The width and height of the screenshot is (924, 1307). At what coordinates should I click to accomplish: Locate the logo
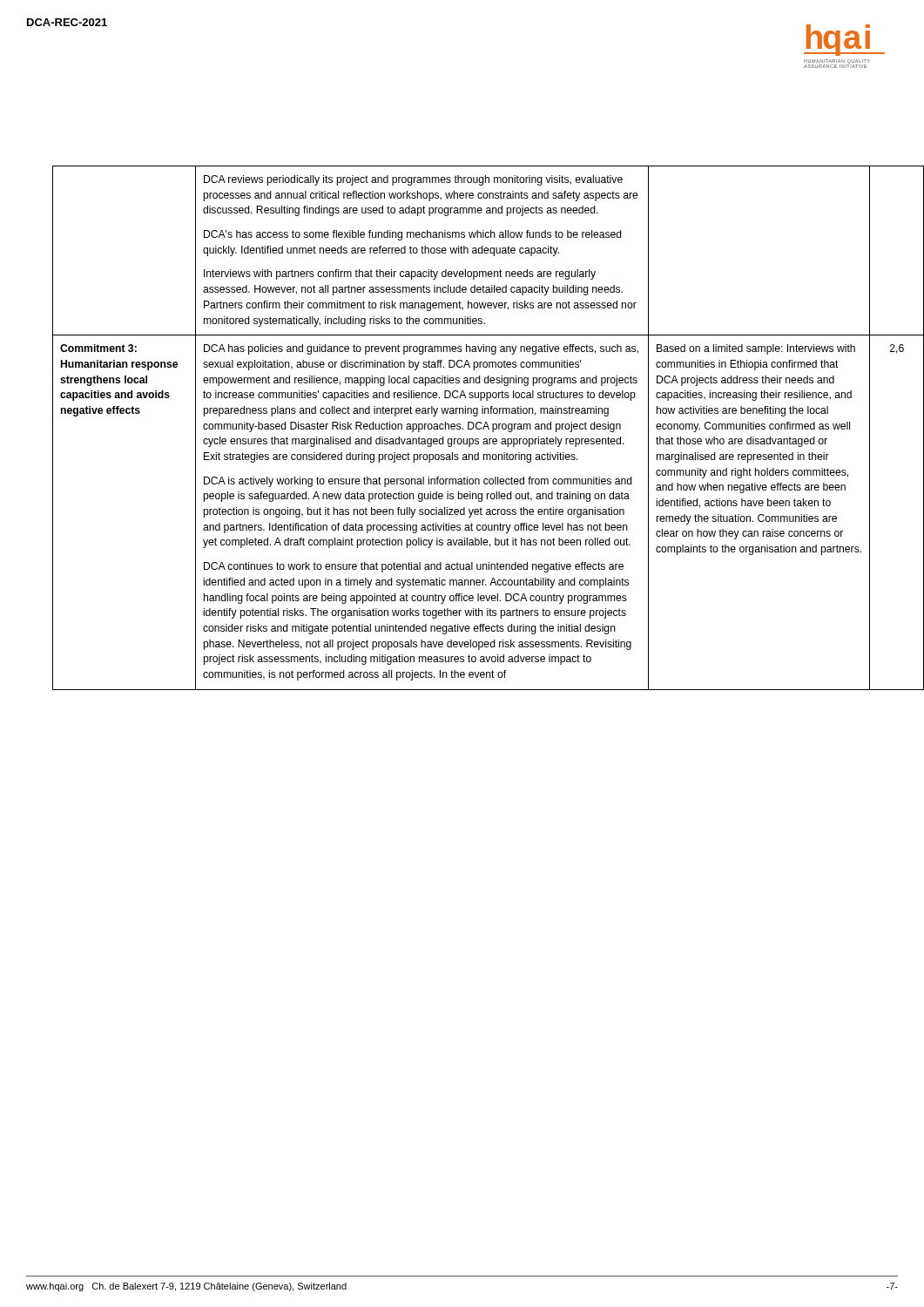[x=850, y=43]
